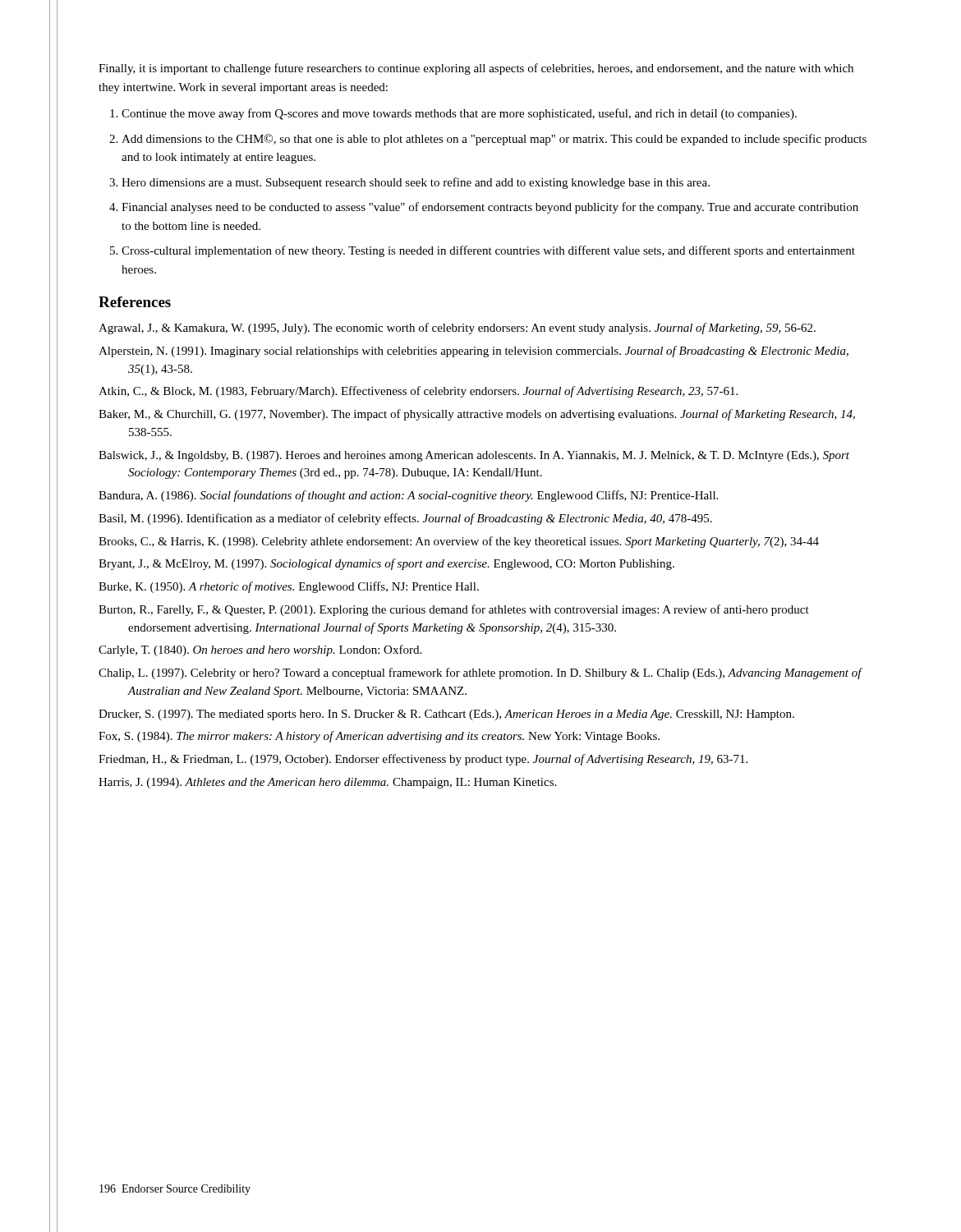This screenshot has height=1232, width=961.
Task: Locate the text starting "Add dimensions to the CHM©, so"
Action: pyautogui.click(x=496, y=148)
